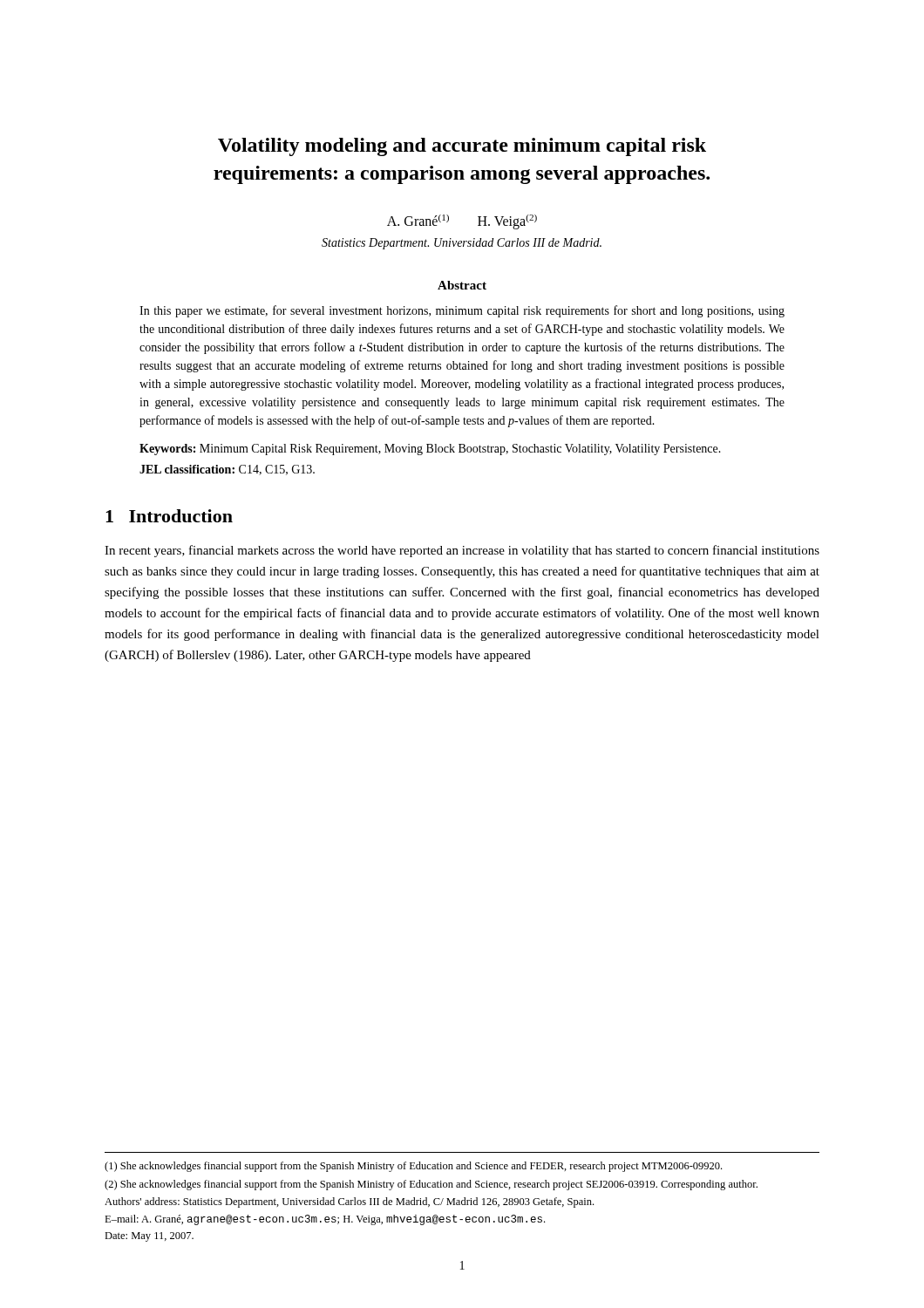Viewport: 924px width, 1308px height.
Task: Point to the element starting "JEL classification: C14, C15, G13."
Action: (x=227, y=470)
